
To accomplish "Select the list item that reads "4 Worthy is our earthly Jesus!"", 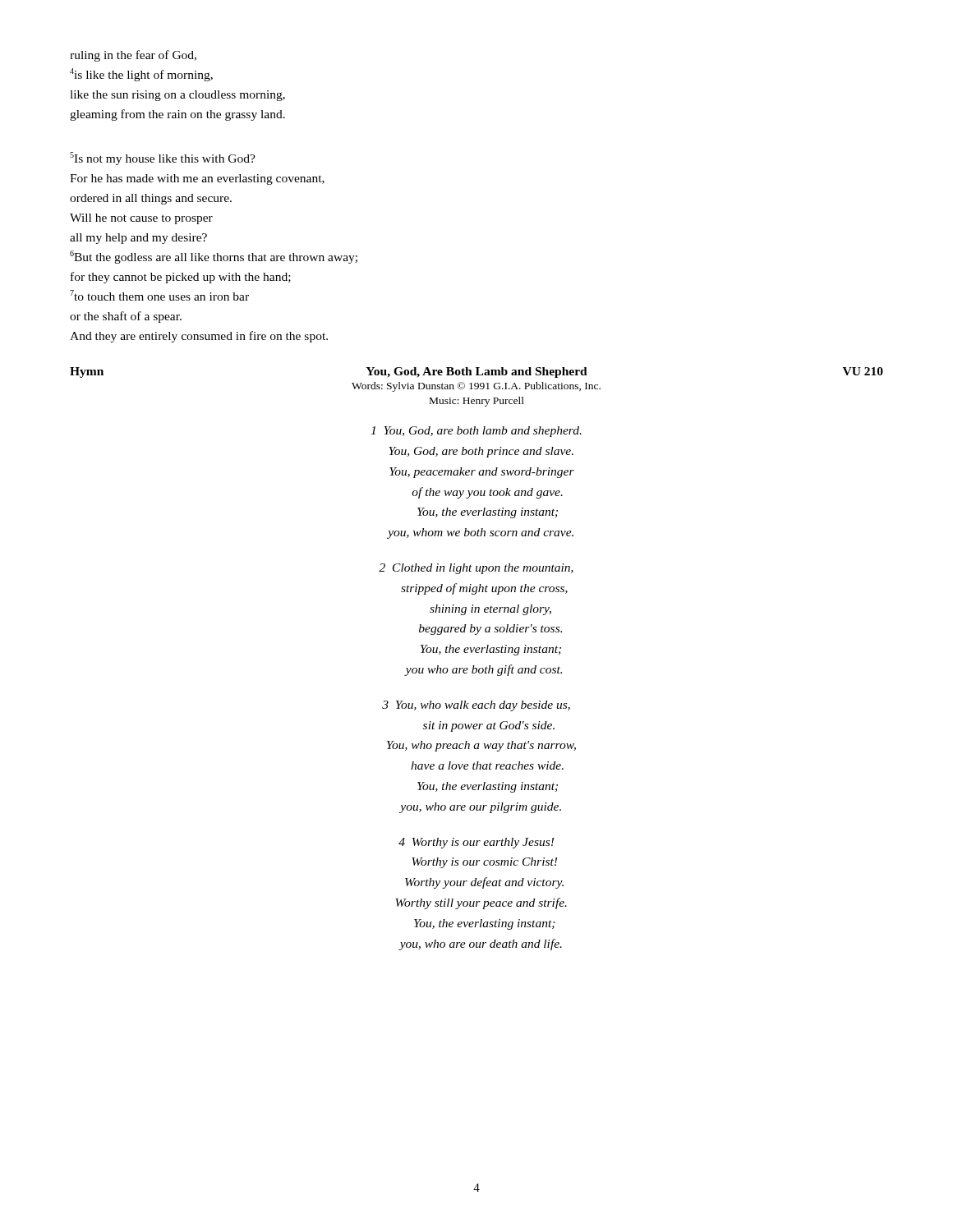I will pos(476,893).
